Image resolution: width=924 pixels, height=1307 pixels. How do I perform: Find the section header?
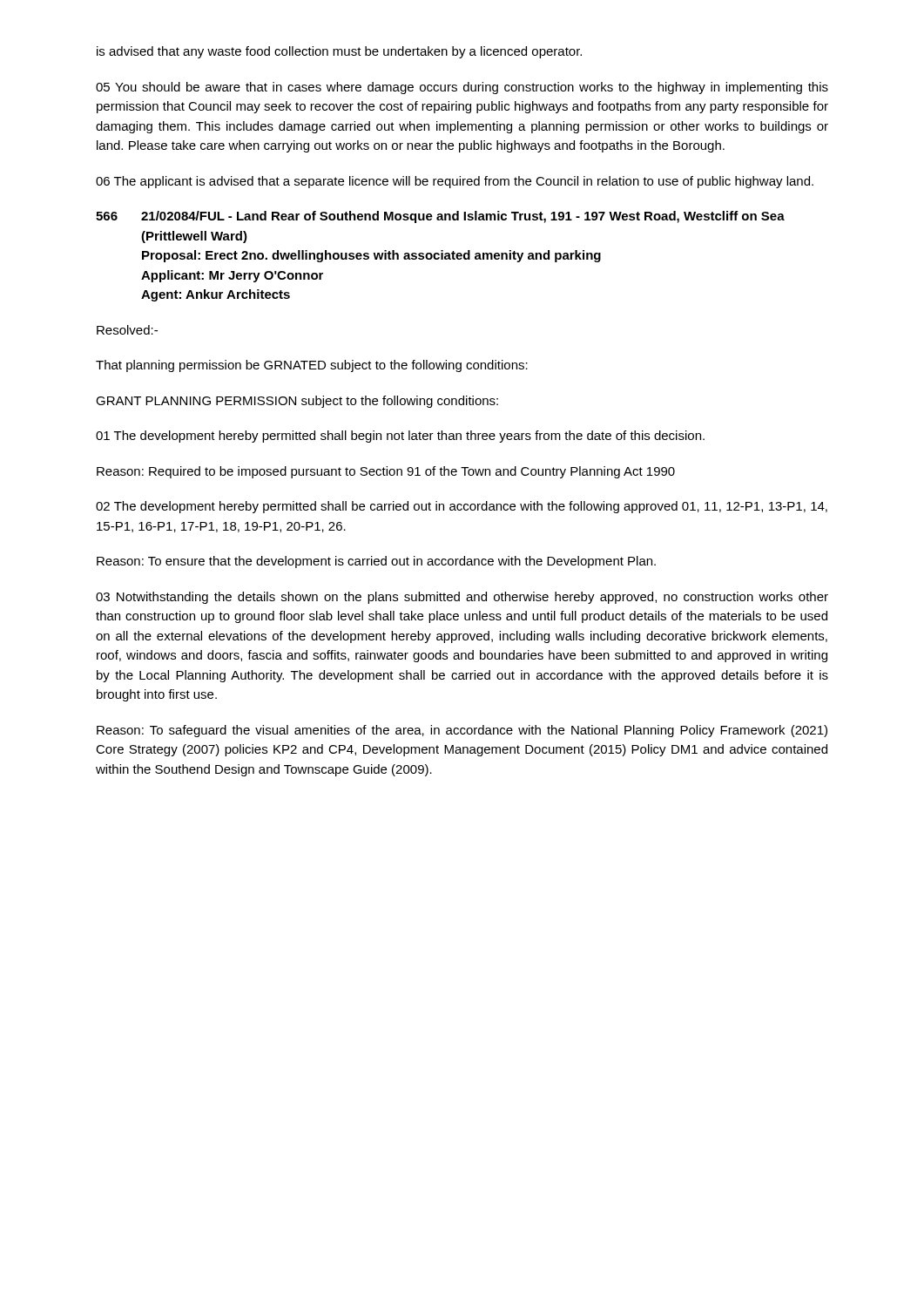click(x=462, y=256)
